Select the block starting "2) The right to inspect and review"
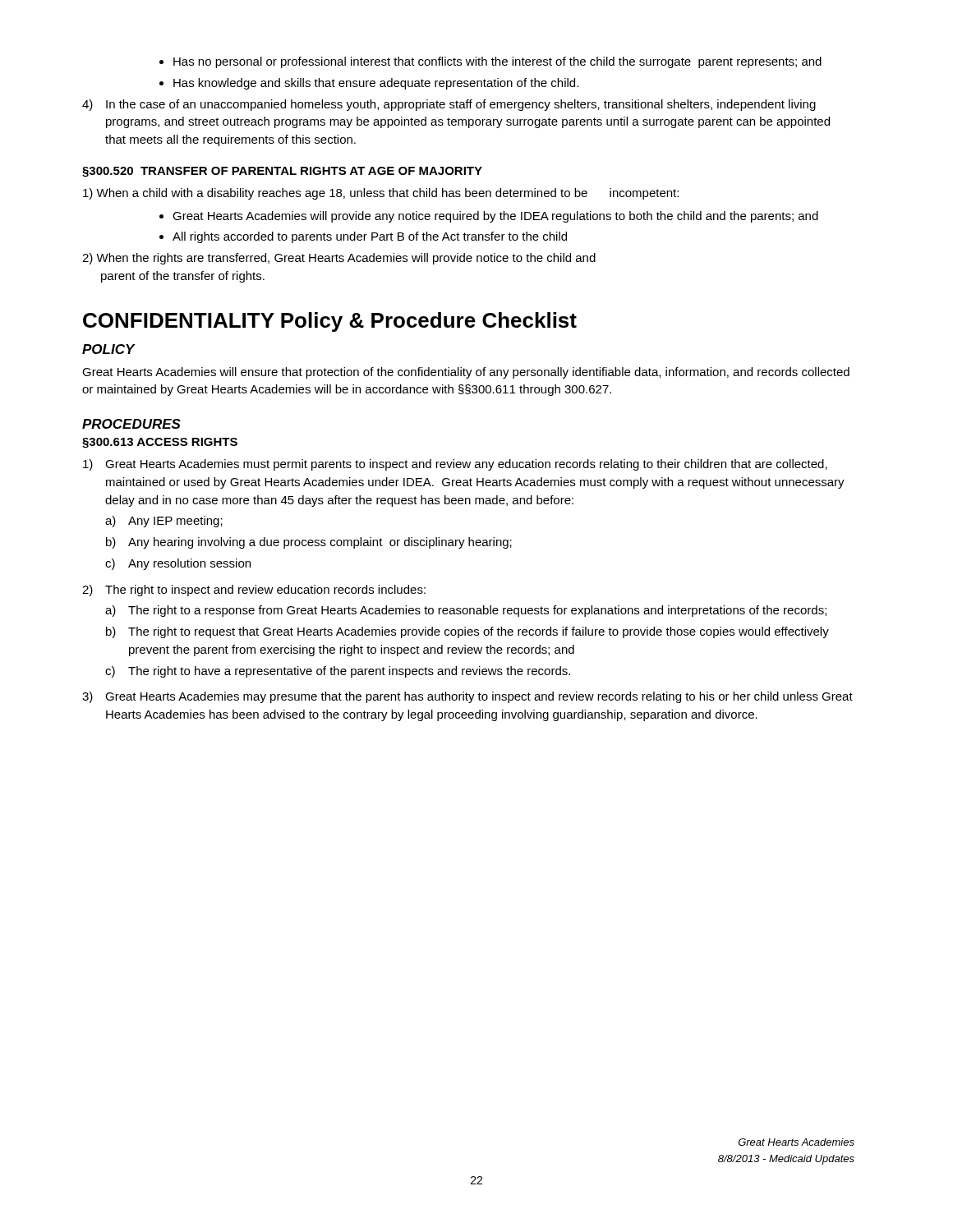953x1232 pixels. point(468,632)
